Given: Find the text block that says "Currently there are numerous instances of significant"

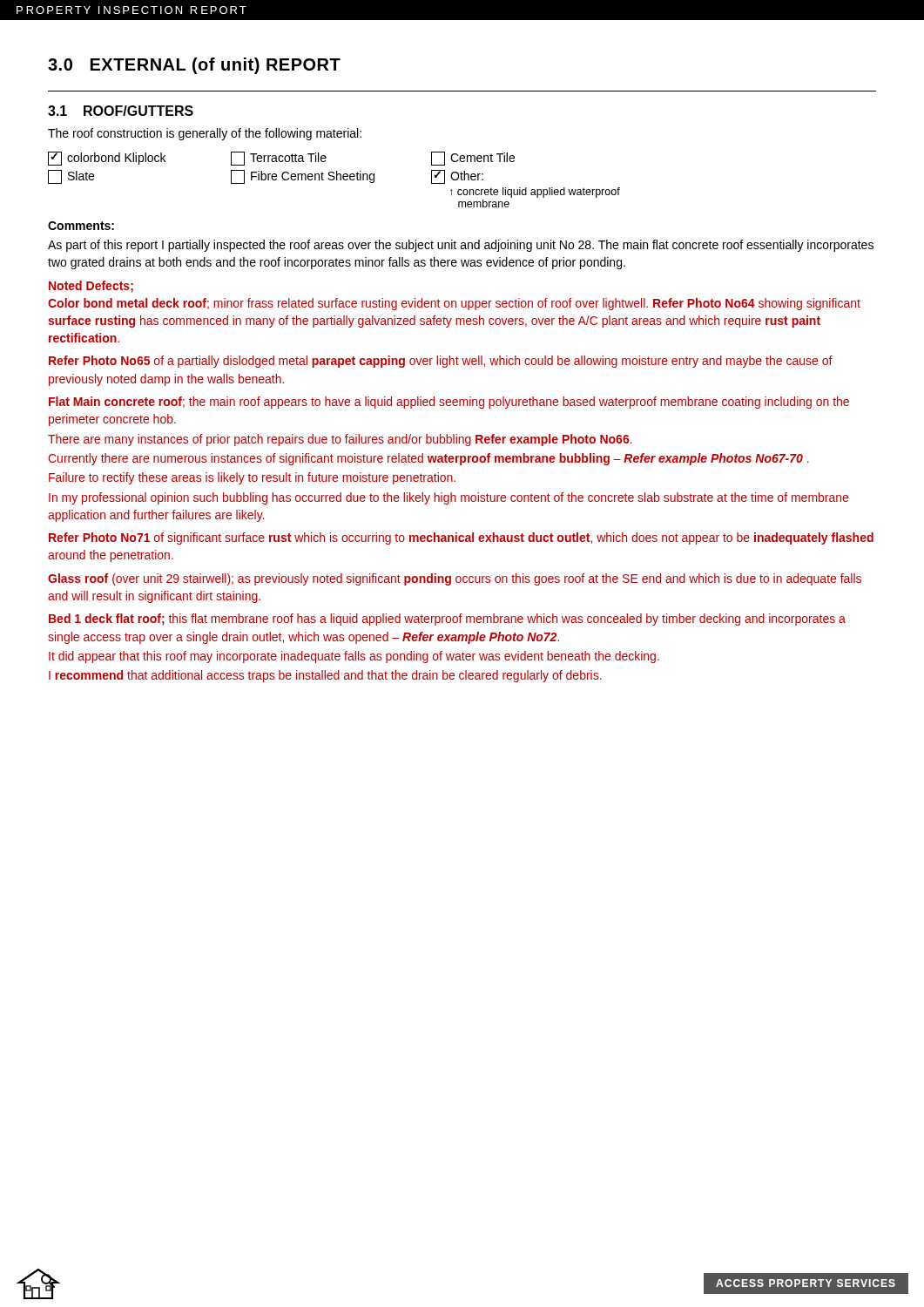Looking at the screenshot, I should click(x=429, y=458).
